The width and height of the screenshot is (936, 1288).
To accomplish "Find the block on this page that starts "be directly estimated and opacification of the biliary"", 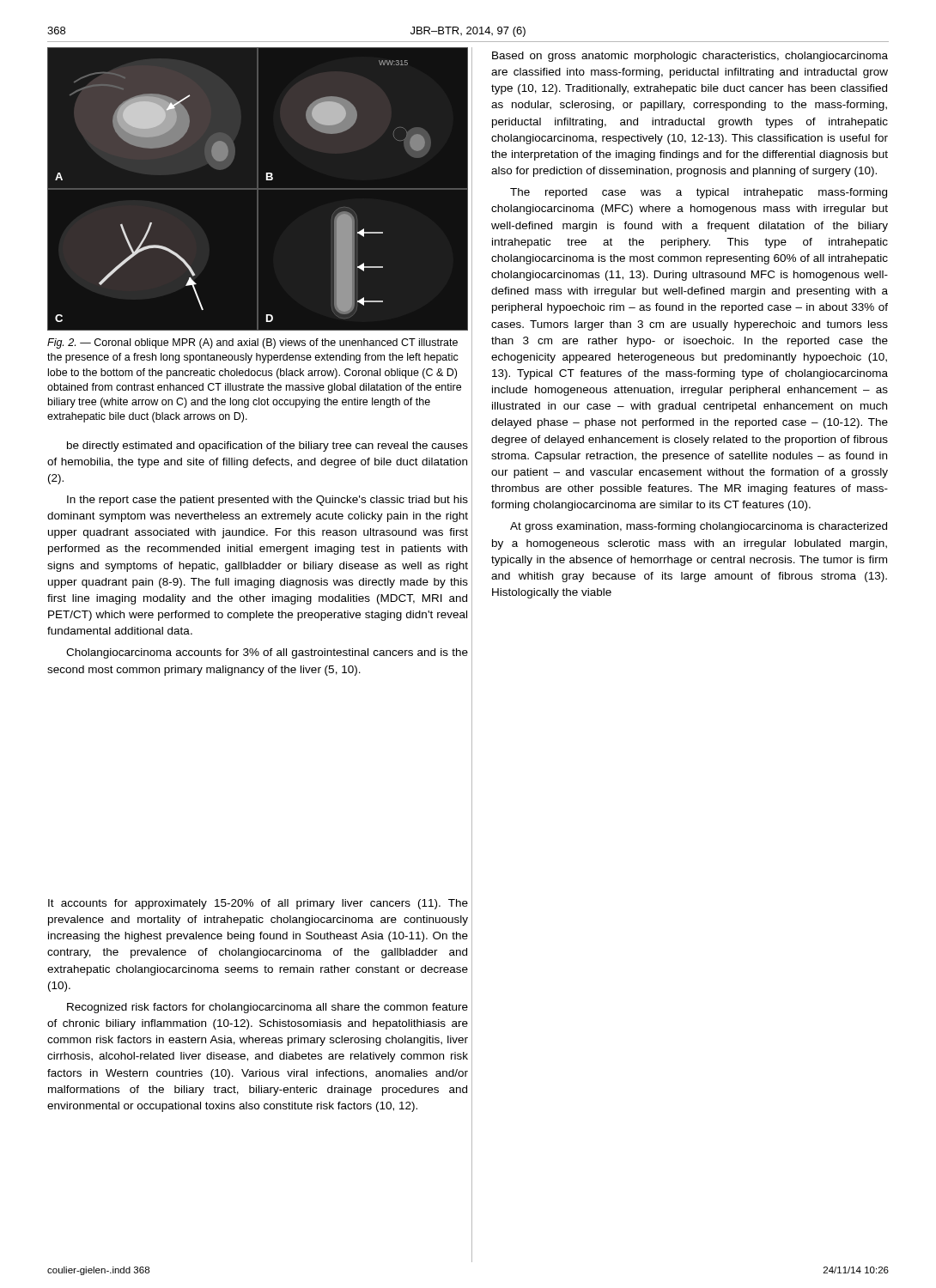I will [x=258, y=557].
